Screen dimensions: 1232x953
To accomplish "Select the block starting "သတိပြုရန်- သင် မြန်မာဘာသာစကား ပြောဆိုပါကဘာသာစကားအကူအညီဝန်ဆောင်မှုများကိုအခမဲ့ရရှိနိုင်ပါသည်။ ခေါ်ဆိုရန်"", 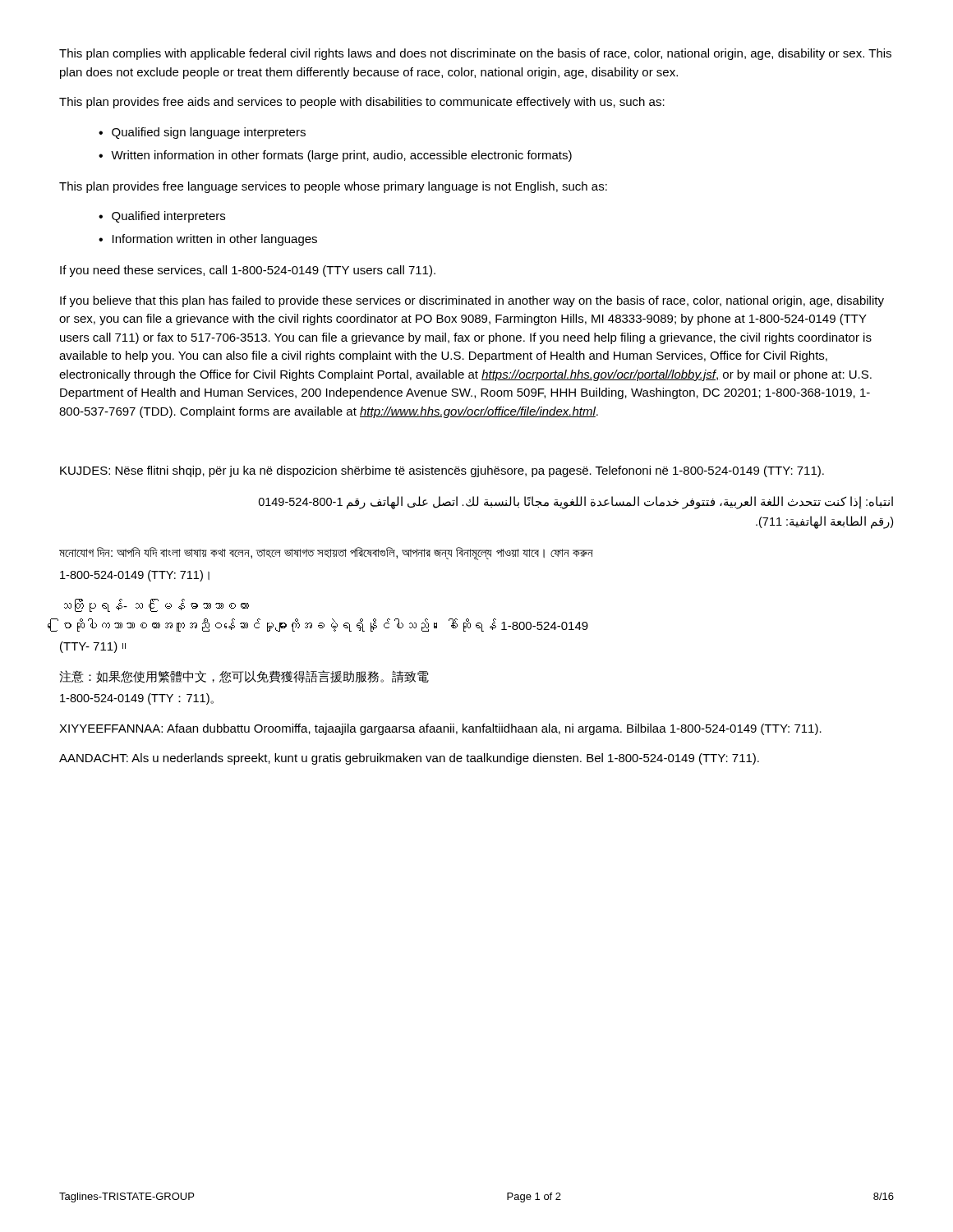I will click(324, 626).
